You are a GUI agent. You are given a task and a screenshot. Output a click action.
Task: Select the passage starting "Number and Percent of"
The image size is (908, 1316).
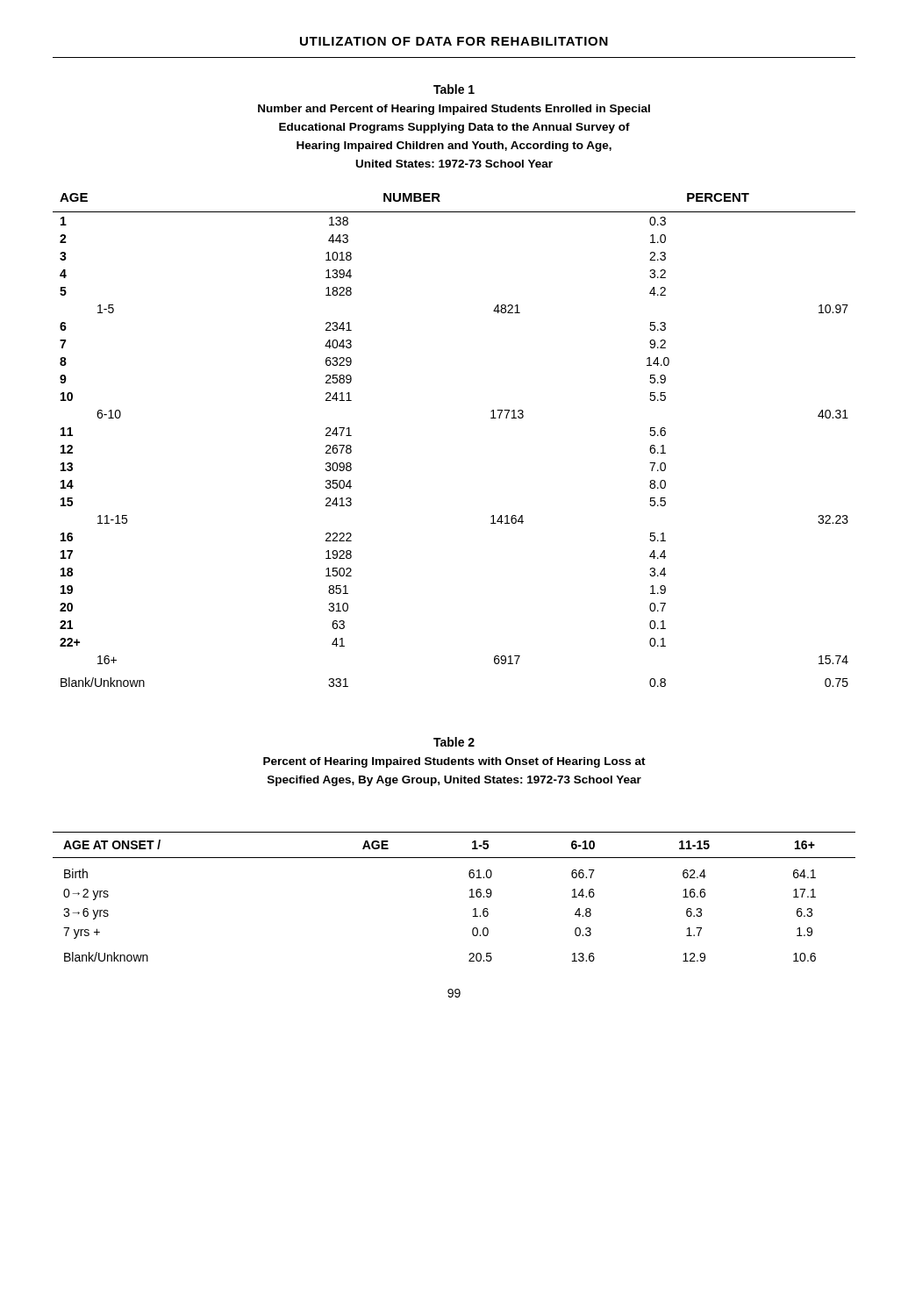pos(454,136)
